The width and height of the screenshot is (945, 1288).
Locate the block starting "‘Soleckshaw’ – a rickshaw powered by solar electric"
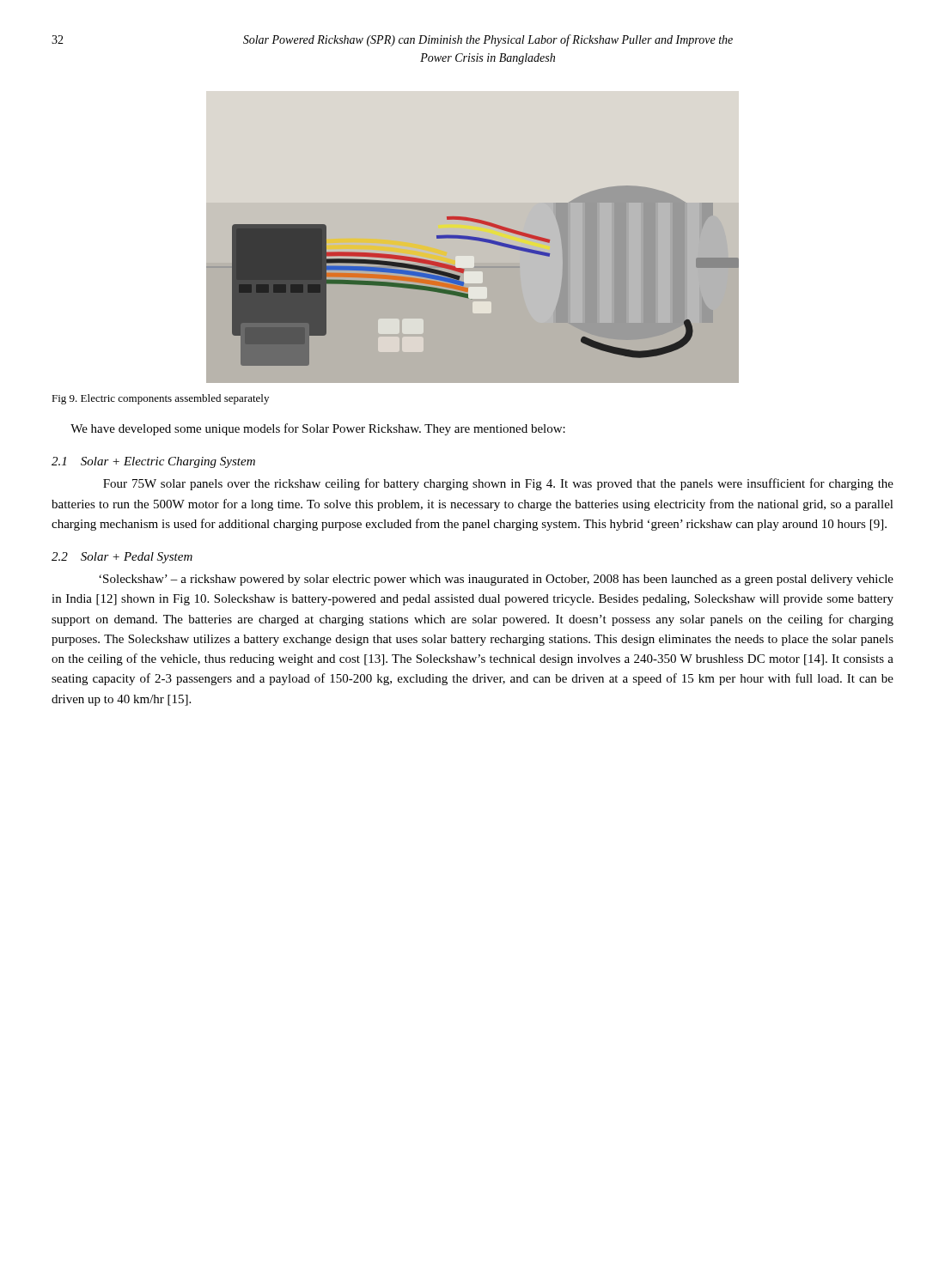(x=472, y=639)
